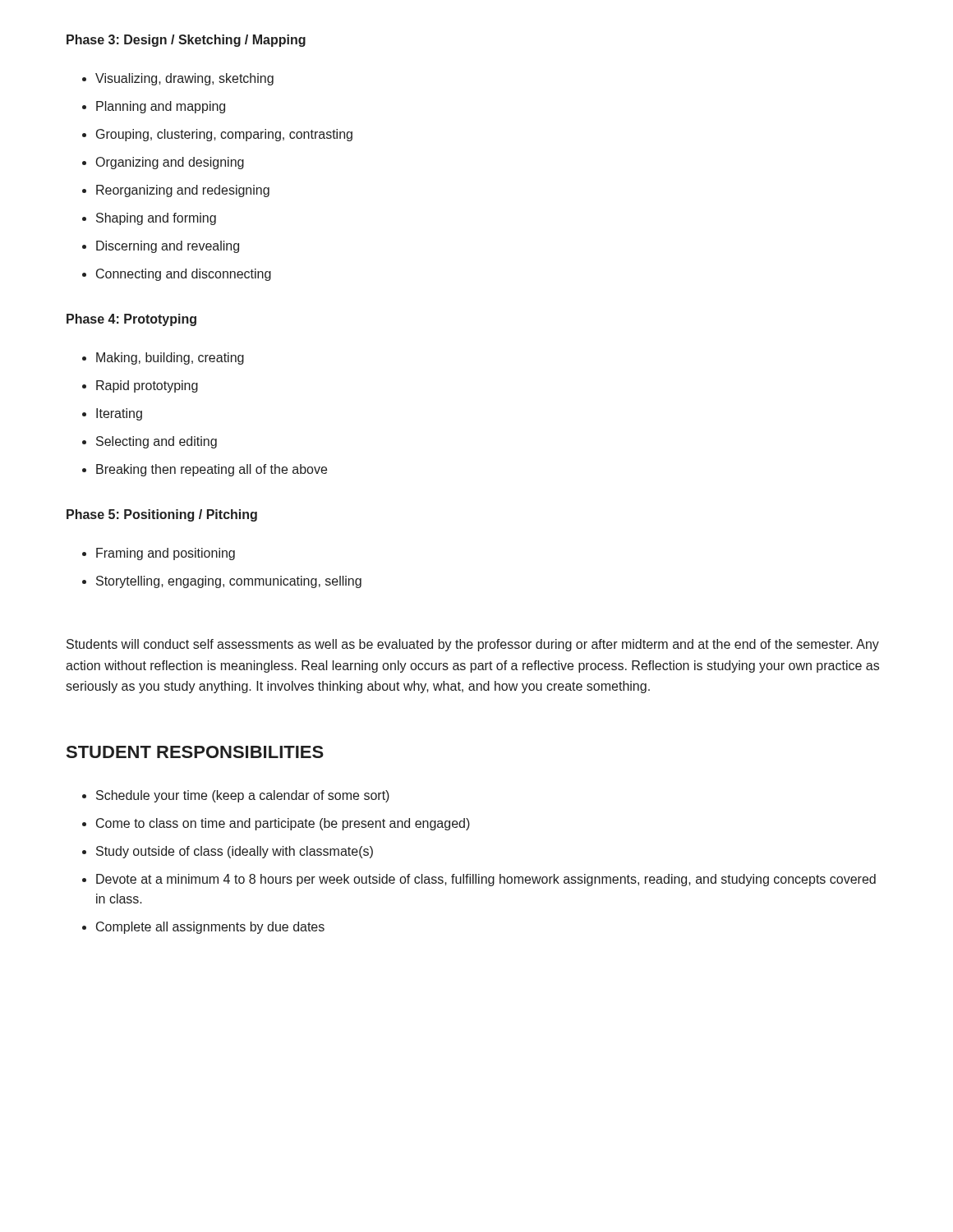The height and width of the screenshot is (1232, 953).
Task: Click on the section header containing "Phase 5: Positioning / Pitching"
Action: click(x=162, y=515)
